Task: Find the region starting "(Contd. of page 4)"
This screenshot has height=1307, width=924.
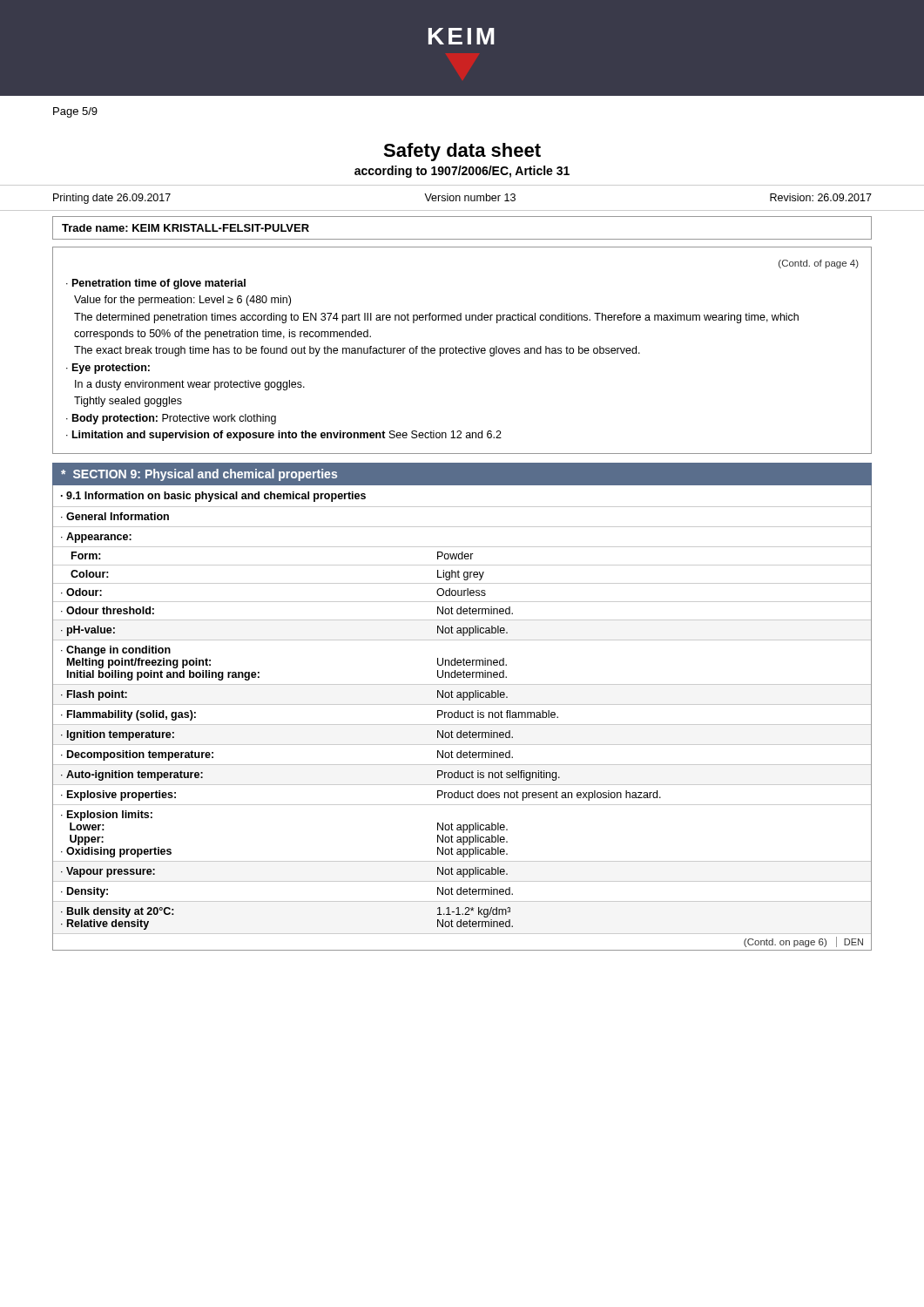Action: pyautogui.click(x=462, y=350)
